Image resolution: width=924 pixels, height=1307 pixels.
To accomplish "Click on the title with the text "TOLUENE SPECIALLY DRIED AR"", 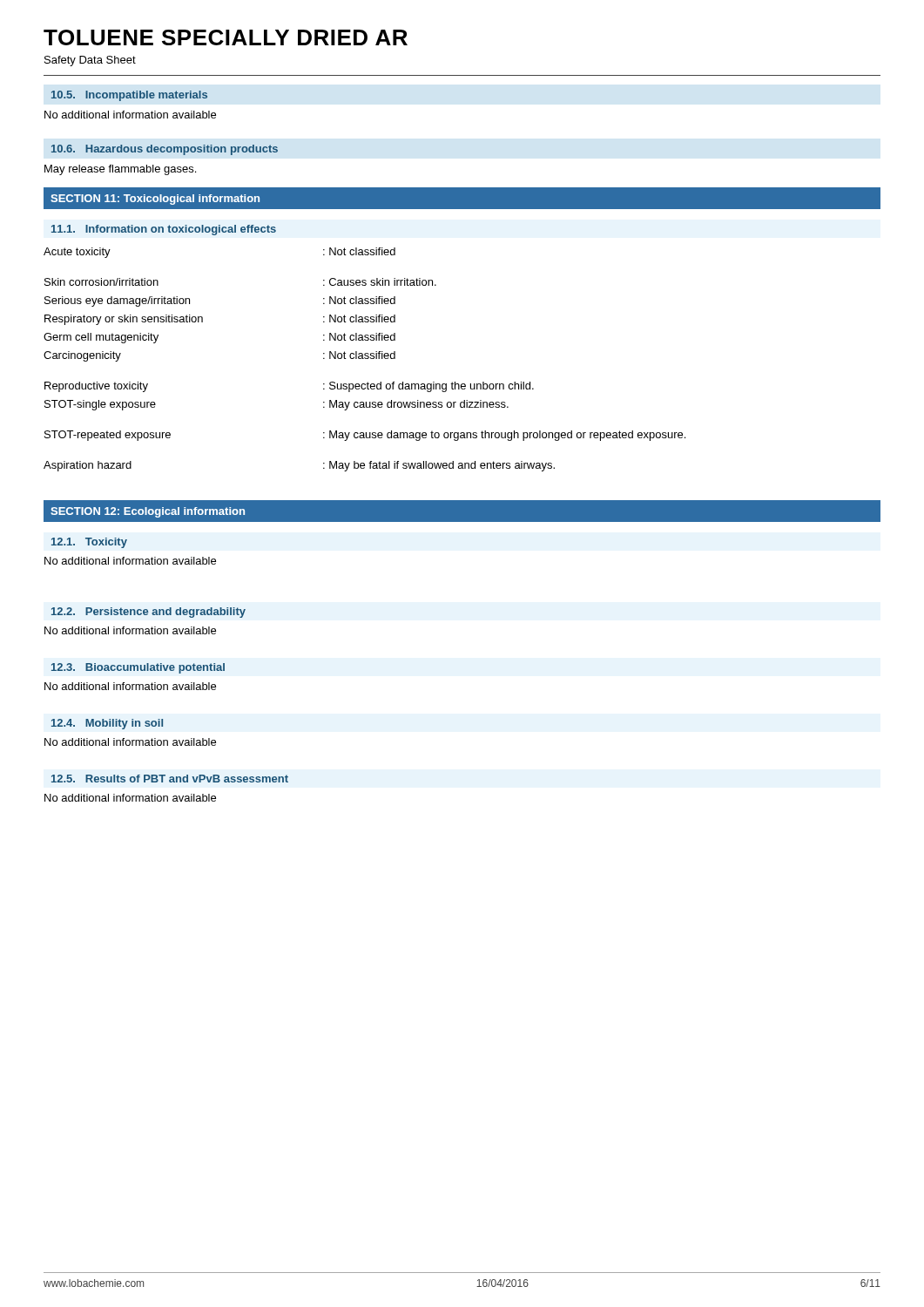I will [x=226, y=38].
